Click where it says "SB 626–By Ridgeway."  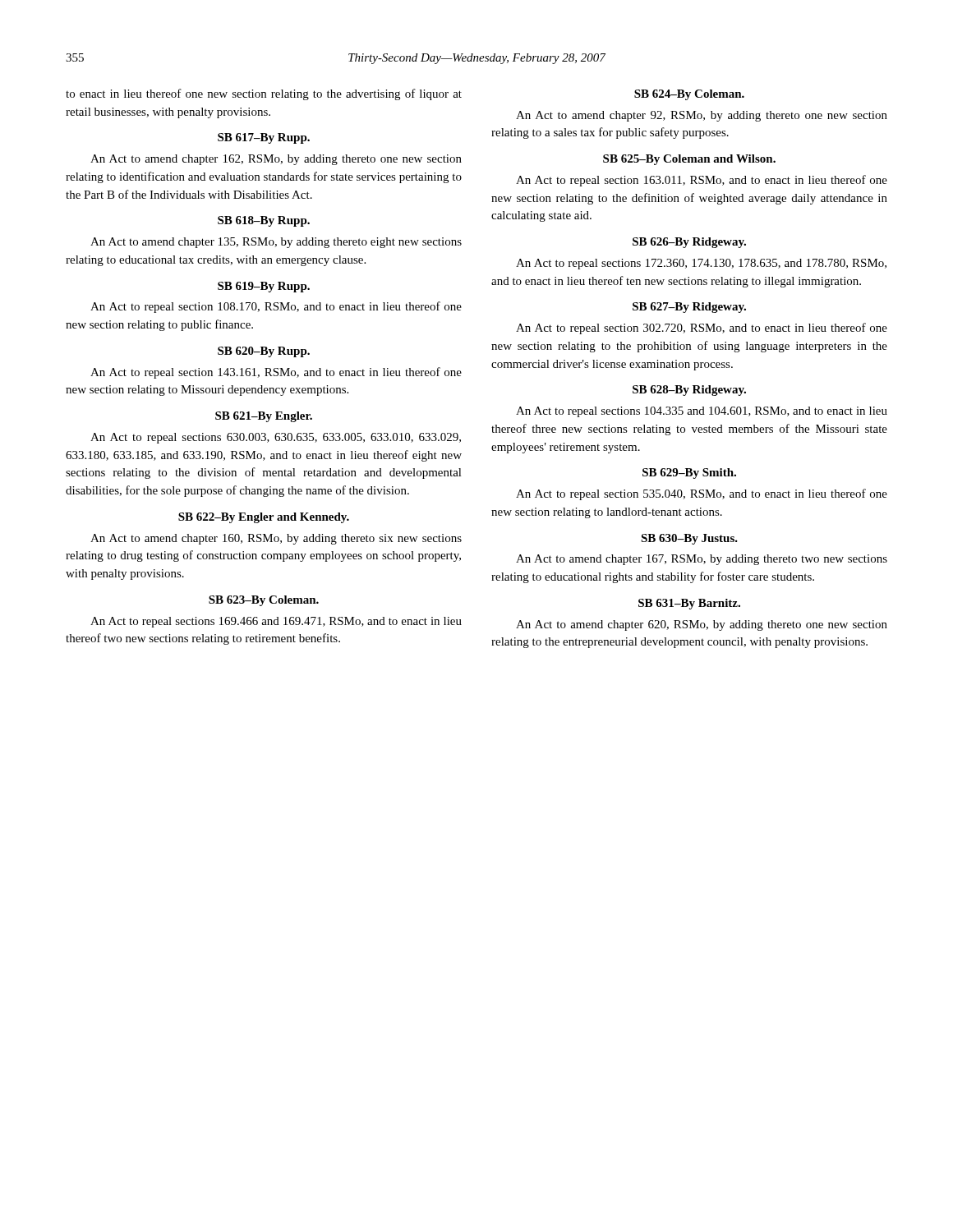pos(689,241)
